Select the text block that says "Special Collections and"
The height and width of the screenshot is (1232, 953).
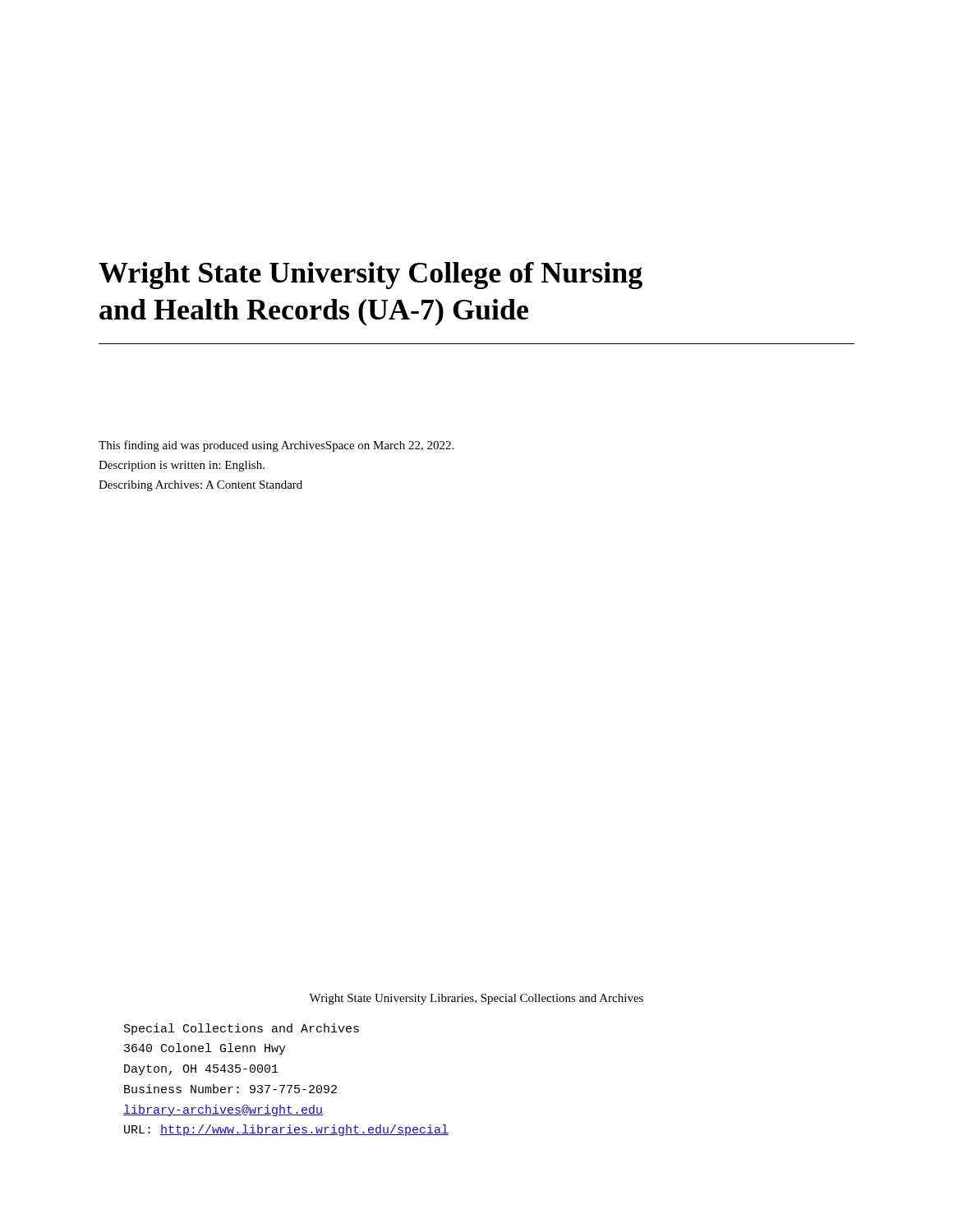286,1080
